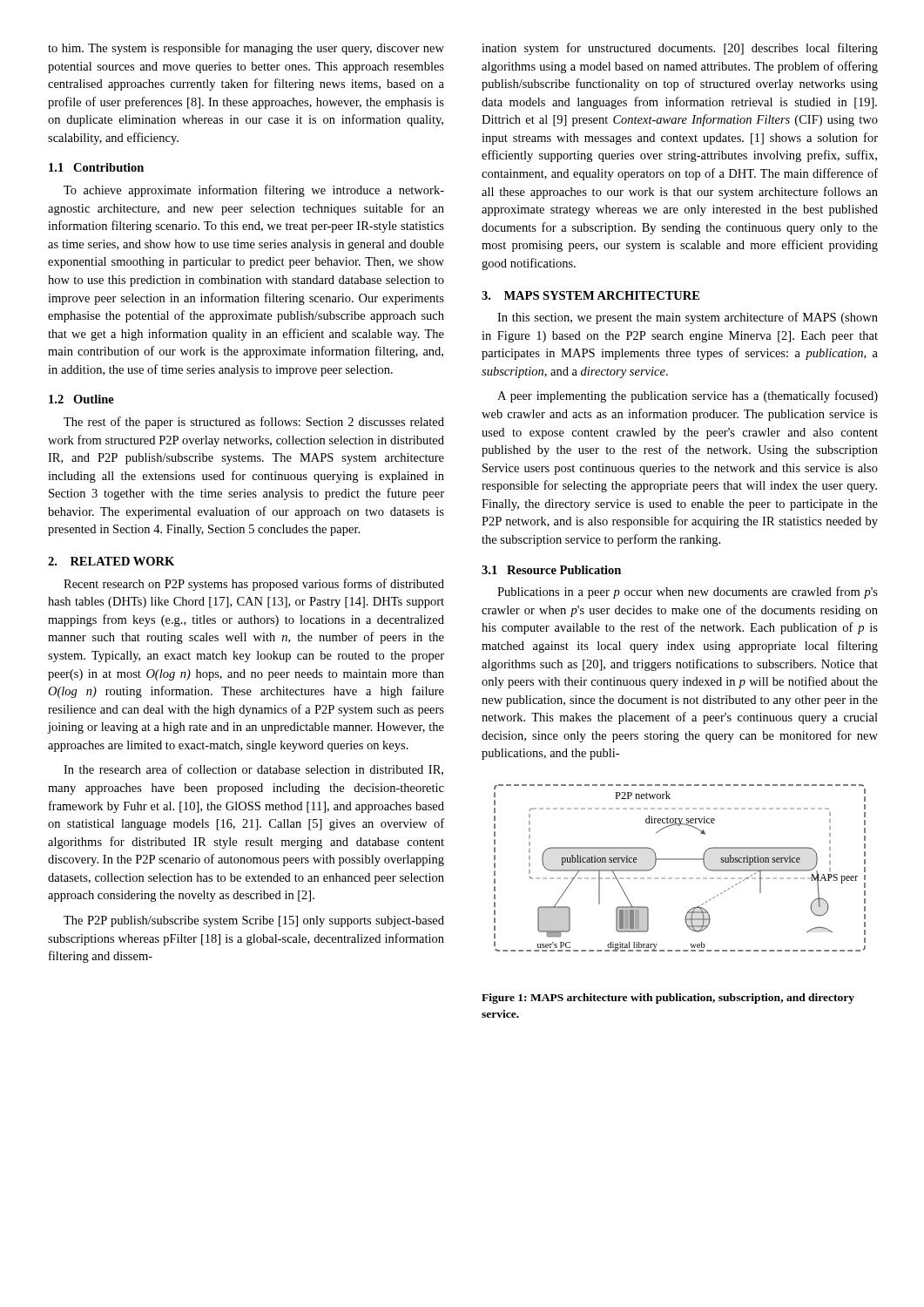Locate the text block that reads "Recent research on P2P"
The width and height of the screenshot is (924, 1307).
tap(246, 770)
